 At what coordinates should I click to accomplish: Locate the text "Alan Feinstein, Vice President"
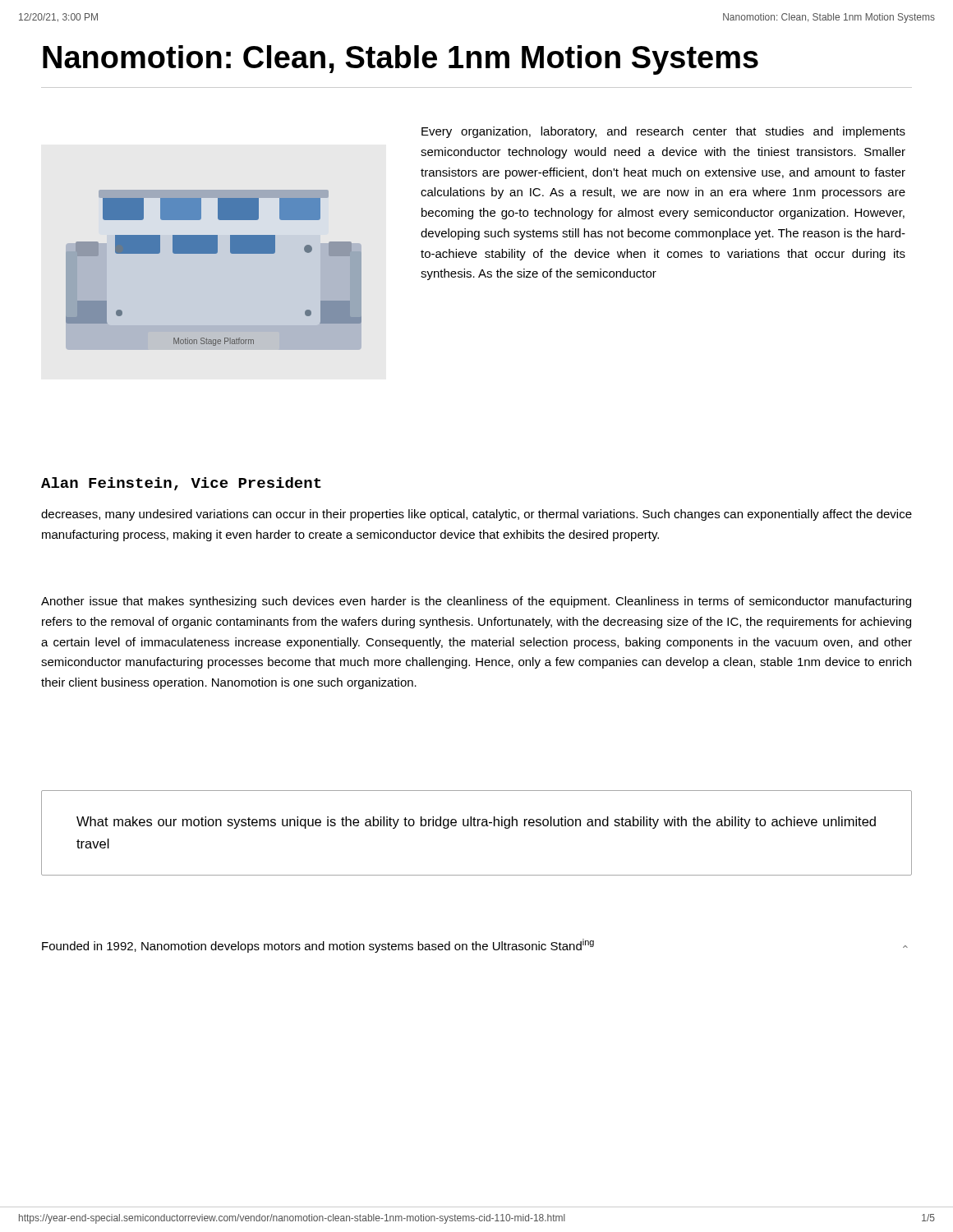pos(246,484)
